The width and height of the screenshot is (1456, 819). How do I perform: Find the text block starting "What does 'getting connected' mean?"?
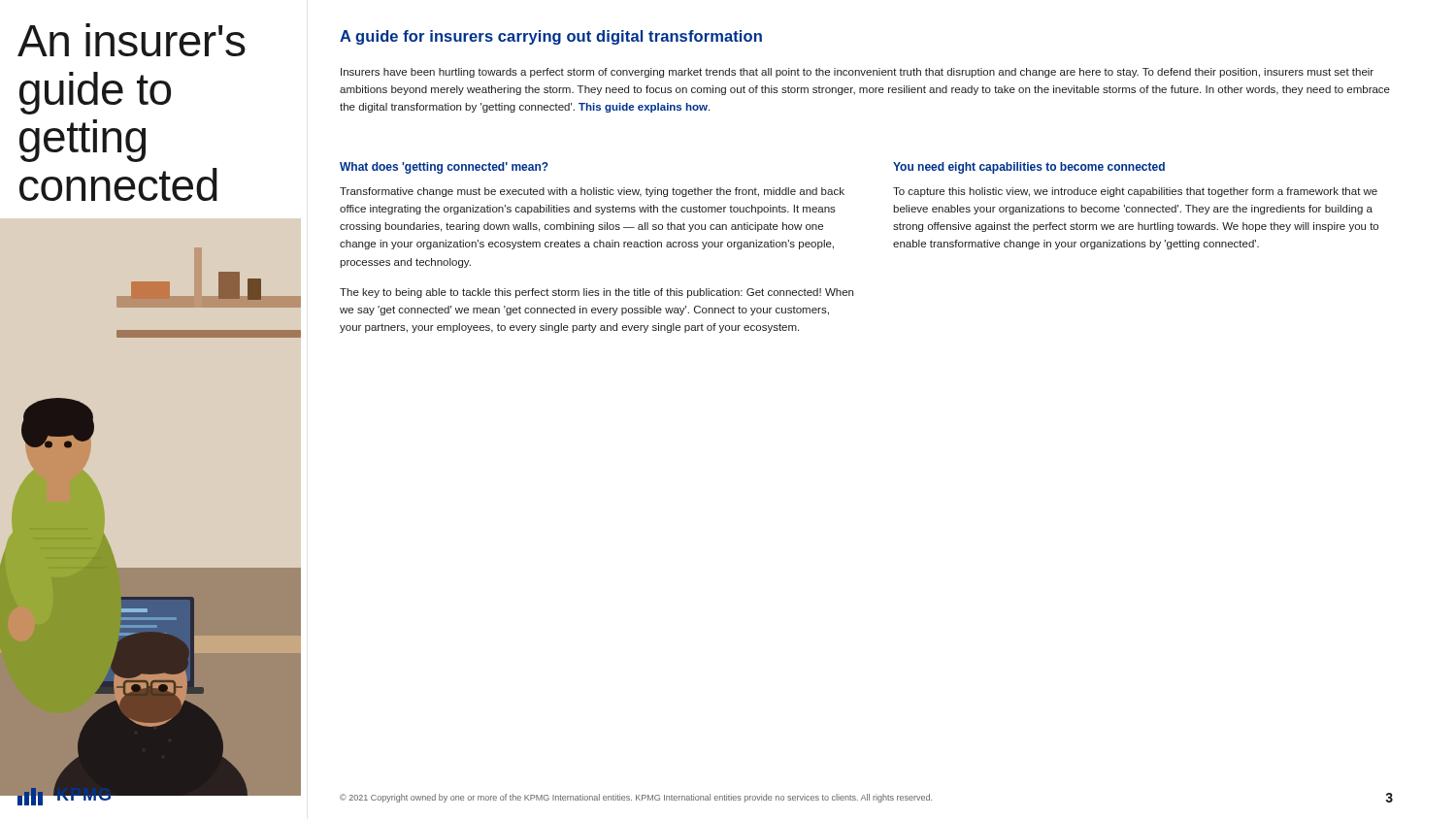tap(444, 168)
